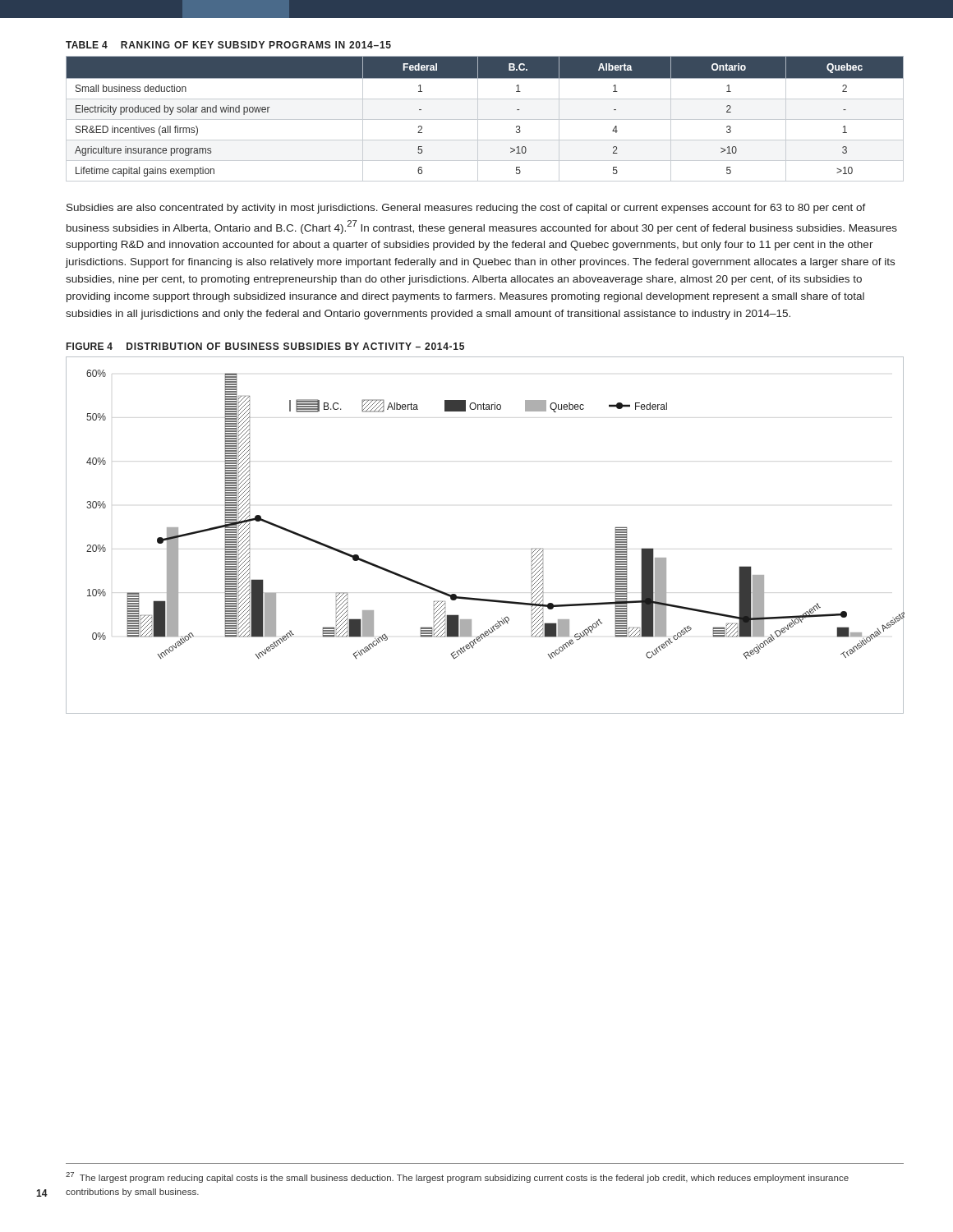Viewport: 953px width, 1232px height.
Task: Select the table that reads "Electricity produced by solar"
Action: (485, 119)
